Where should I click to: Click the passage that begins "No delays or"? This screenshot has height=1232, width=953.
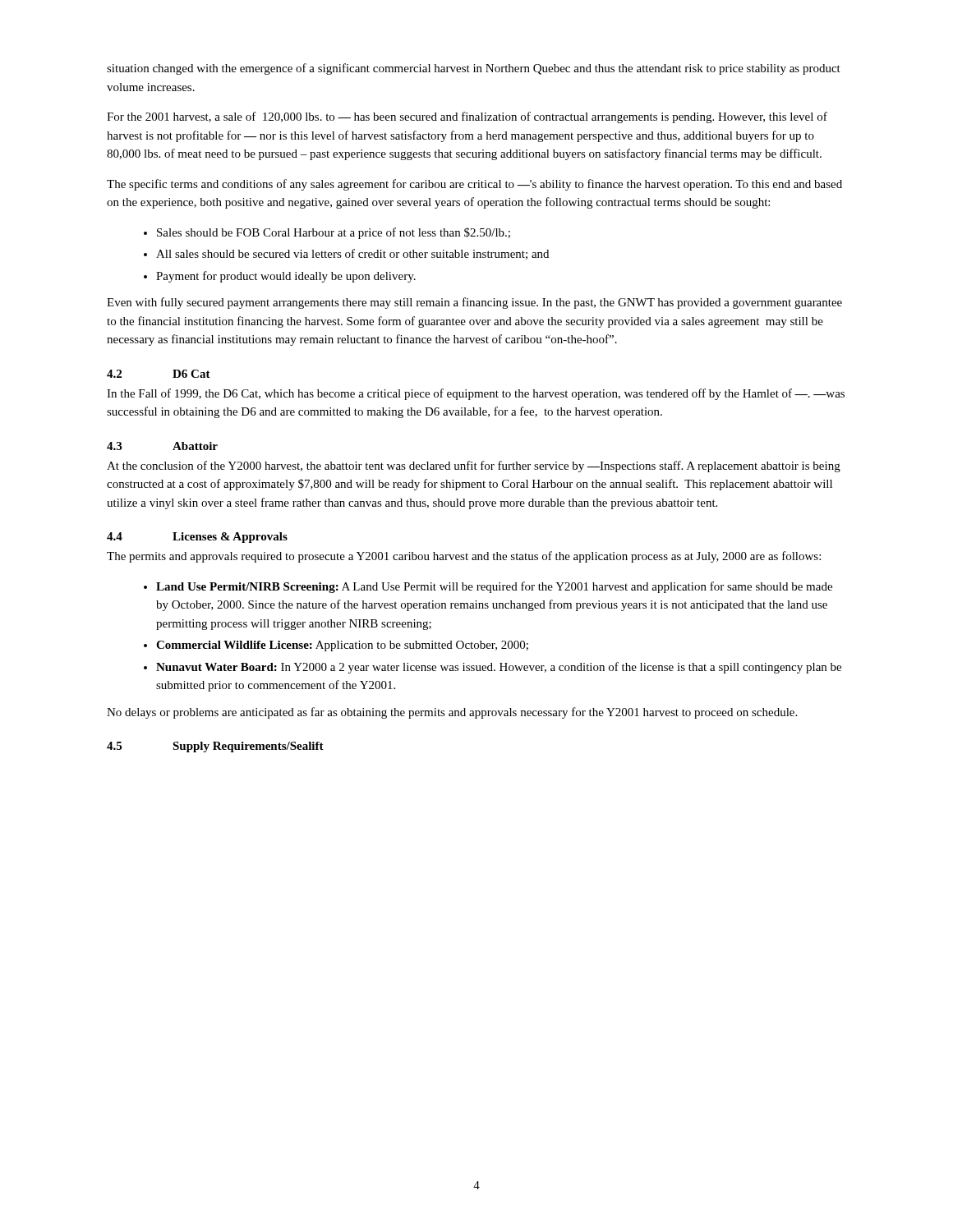452,712
